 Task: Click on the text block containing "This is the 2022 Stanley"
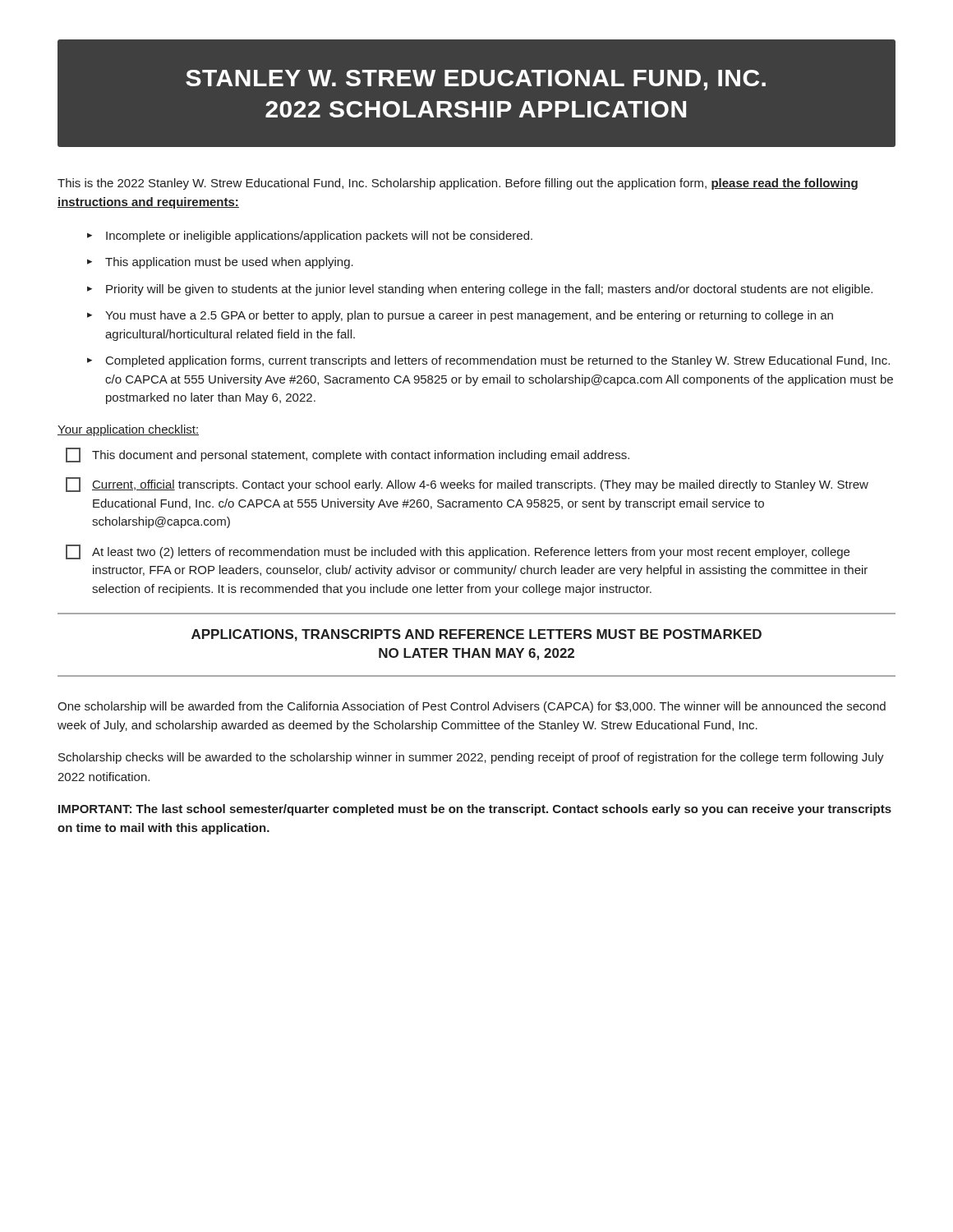point(476,192)
